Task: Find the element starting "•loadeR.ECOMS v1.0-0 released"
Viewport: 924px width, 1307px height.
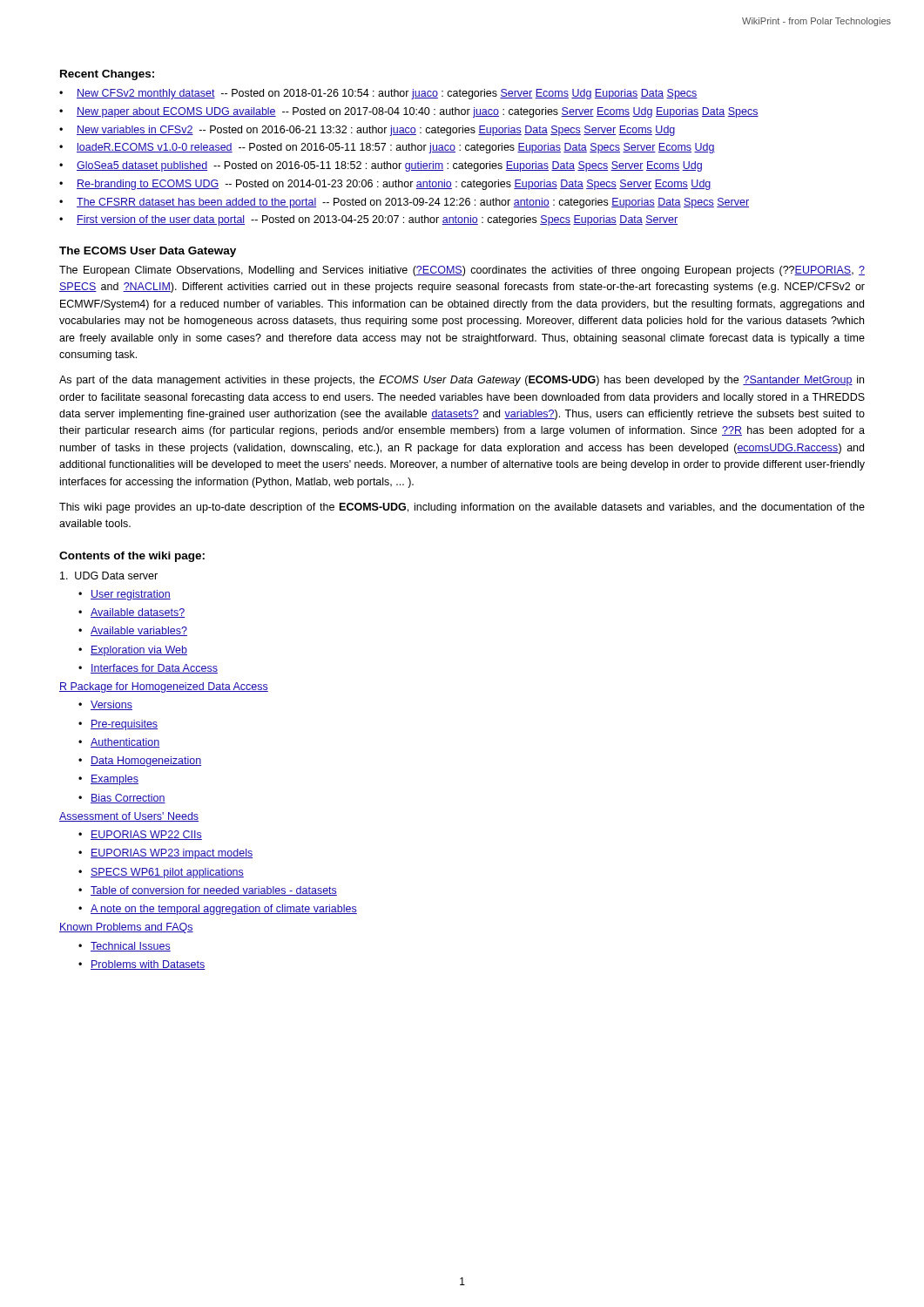Action: pos(387,148)
